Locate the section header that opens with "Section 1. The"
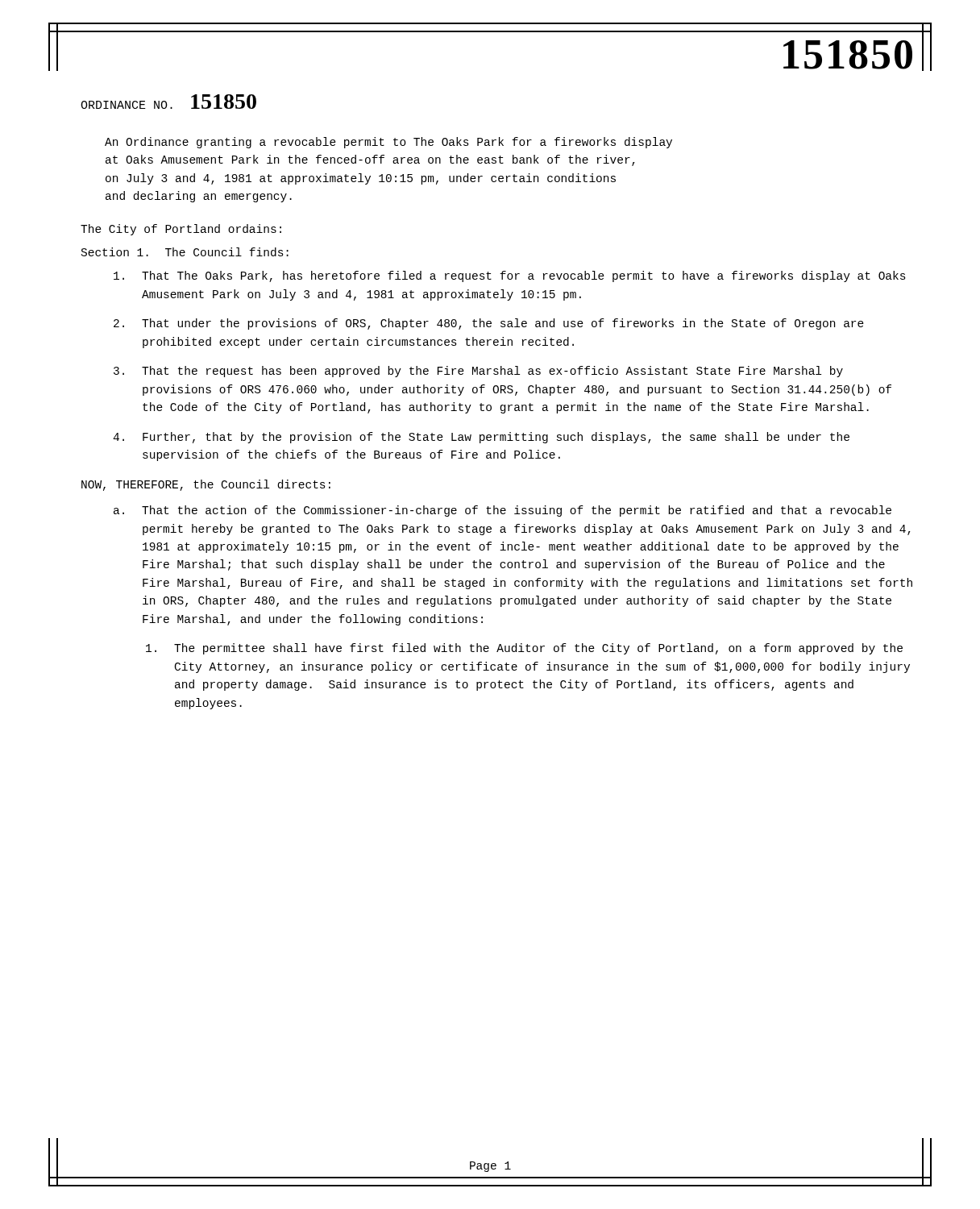980x1209 pixels. pos(186,253)
